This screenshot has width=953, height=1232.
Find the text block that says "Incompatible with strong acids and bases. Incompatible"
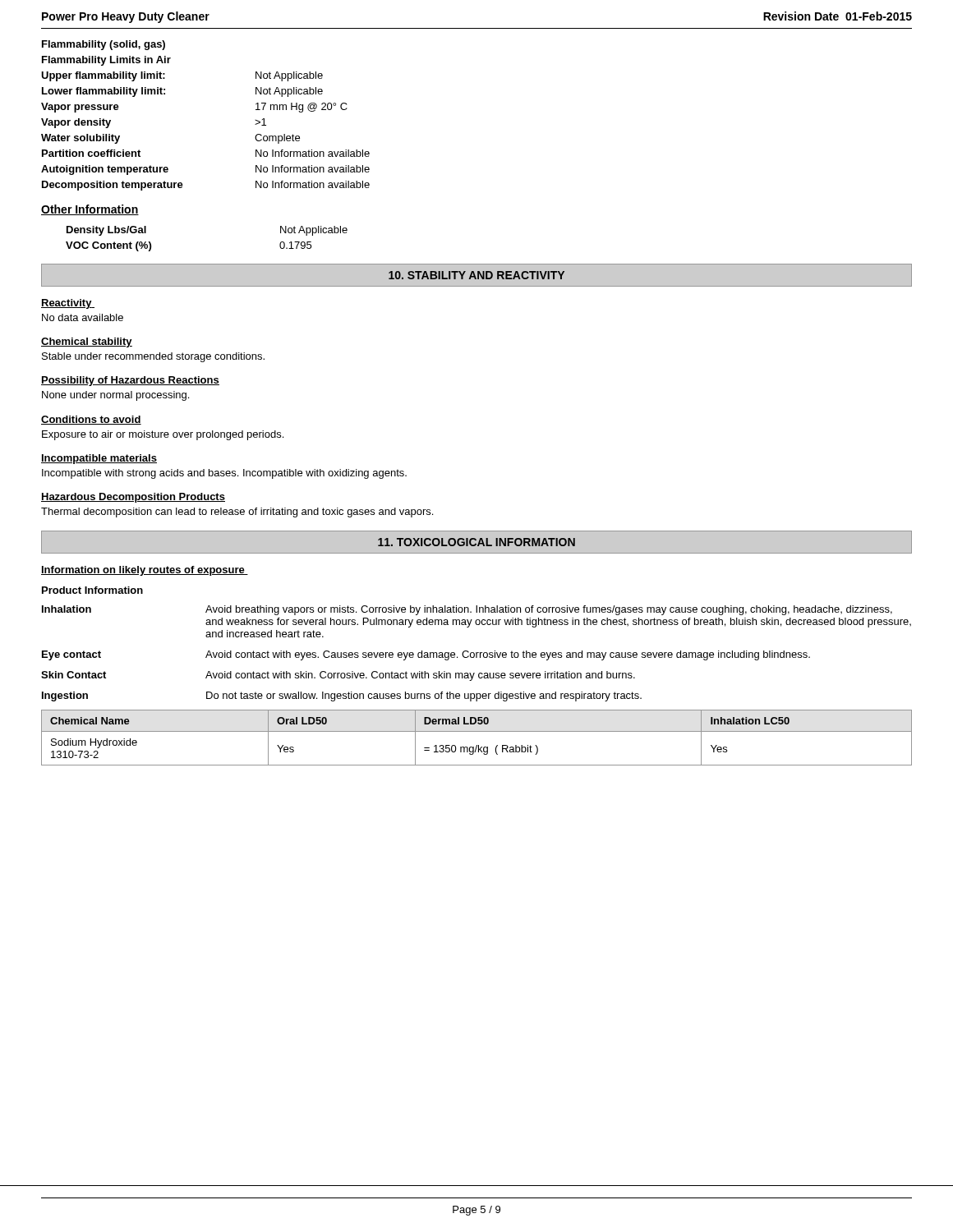224,472
